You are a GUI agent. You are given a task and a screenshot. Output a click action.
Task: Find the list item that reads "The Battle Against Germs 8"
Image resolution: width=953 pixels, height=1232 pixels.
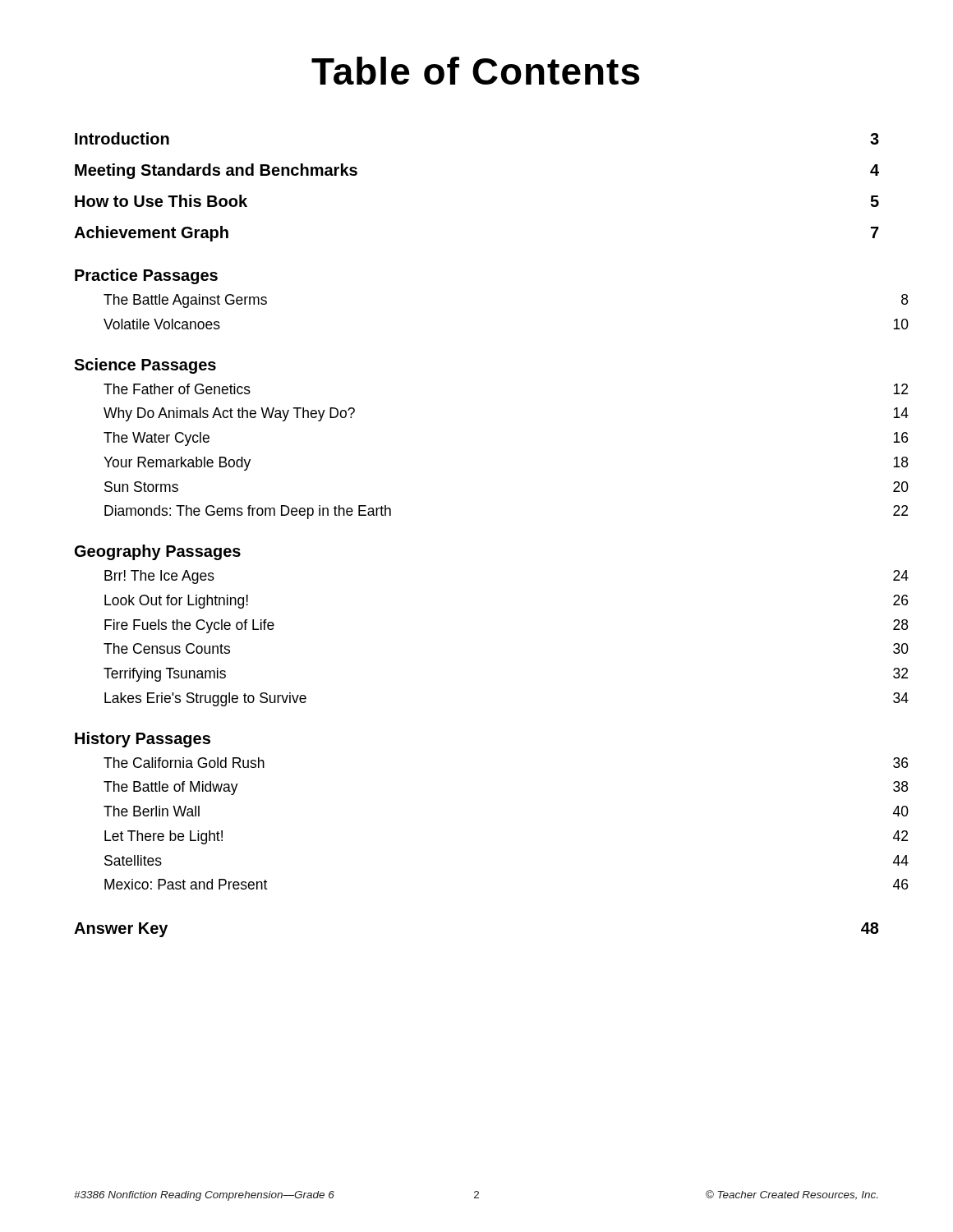(180, 301)
